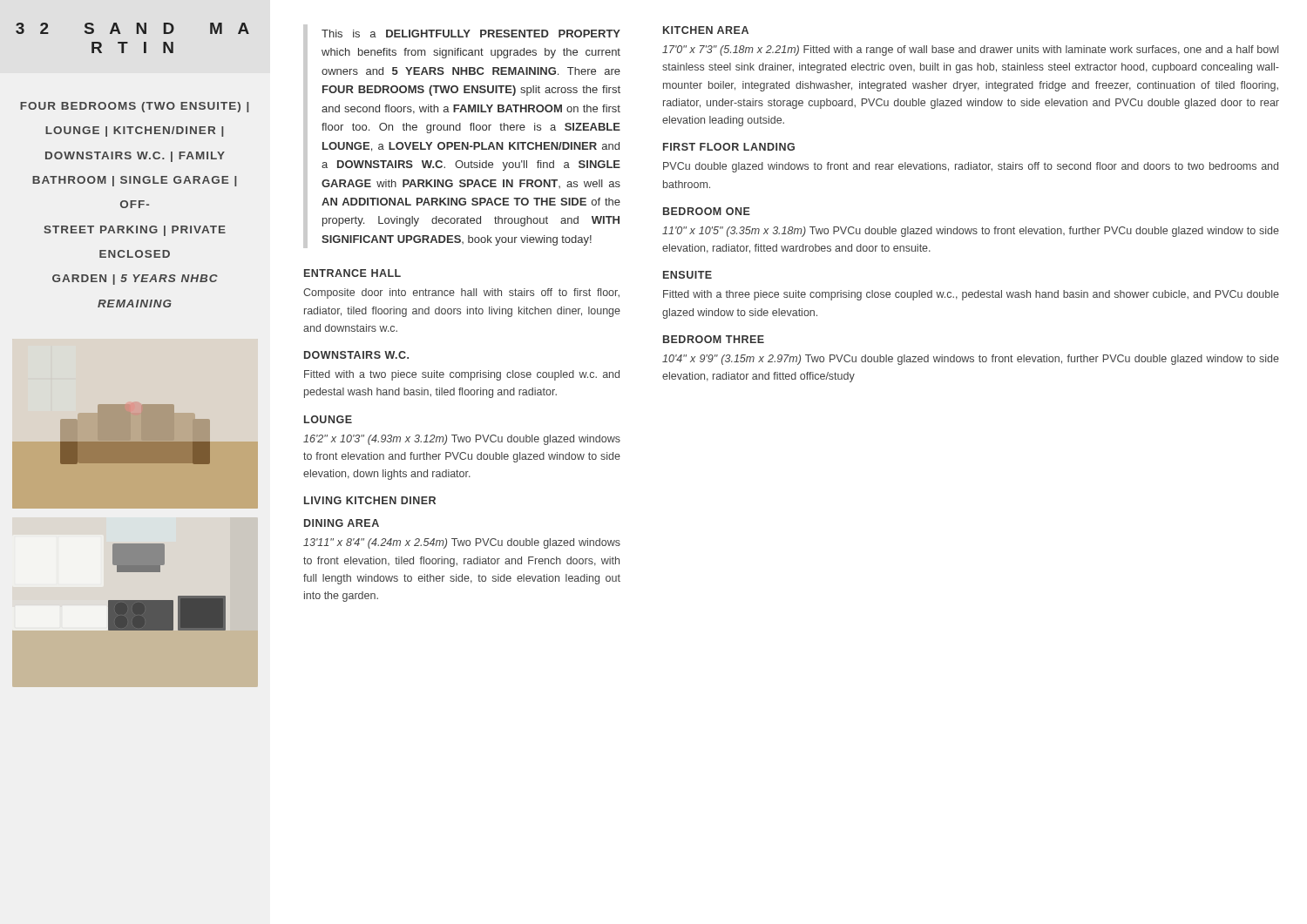Viewport: 1307px width, 924px height.
Task: Select the passage starting "DINING AREA"
Action: [x=341, y=524]
